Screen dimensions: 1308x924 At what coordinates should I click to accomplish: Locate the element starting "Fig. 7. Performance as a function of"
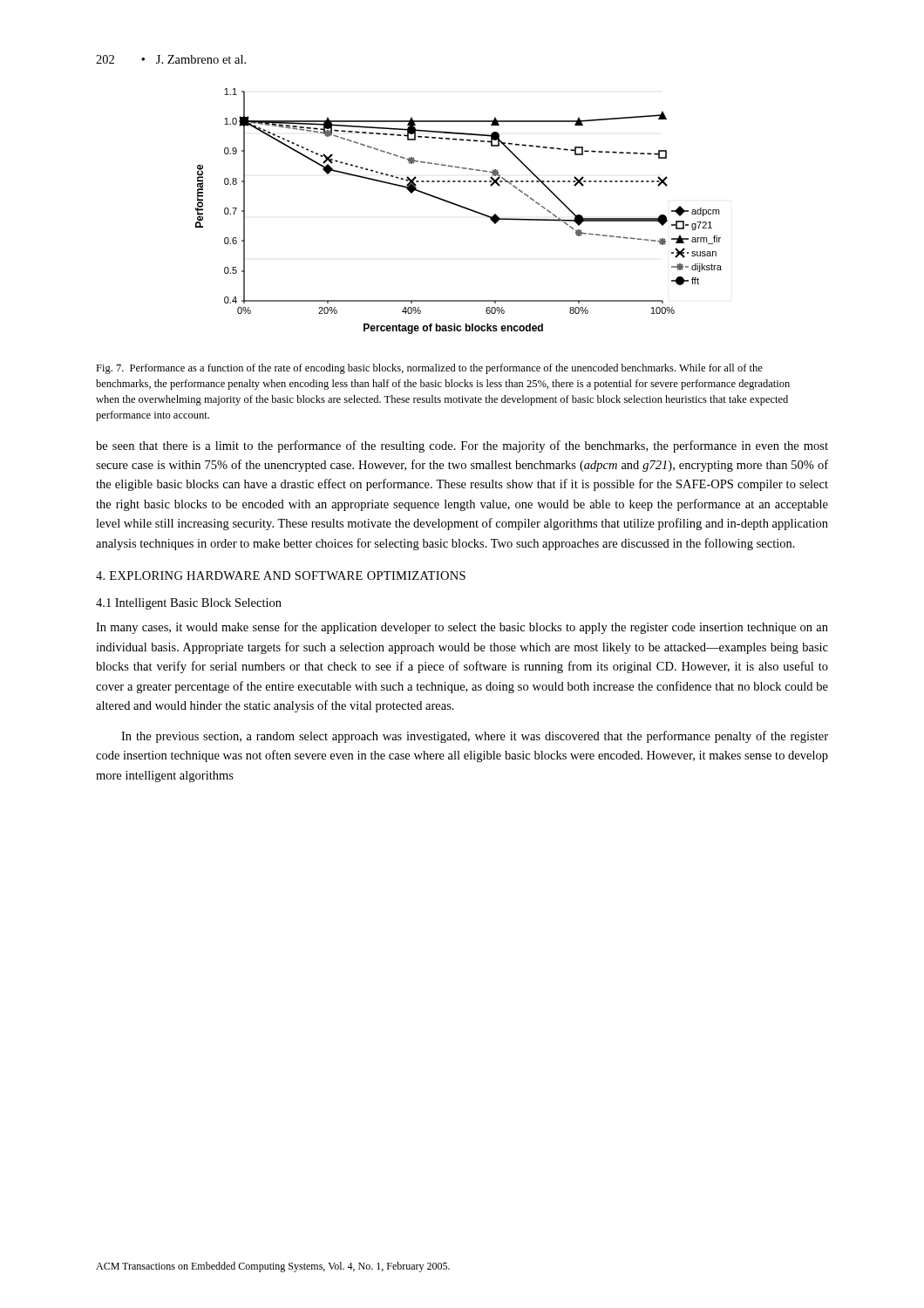click(443, 392)
